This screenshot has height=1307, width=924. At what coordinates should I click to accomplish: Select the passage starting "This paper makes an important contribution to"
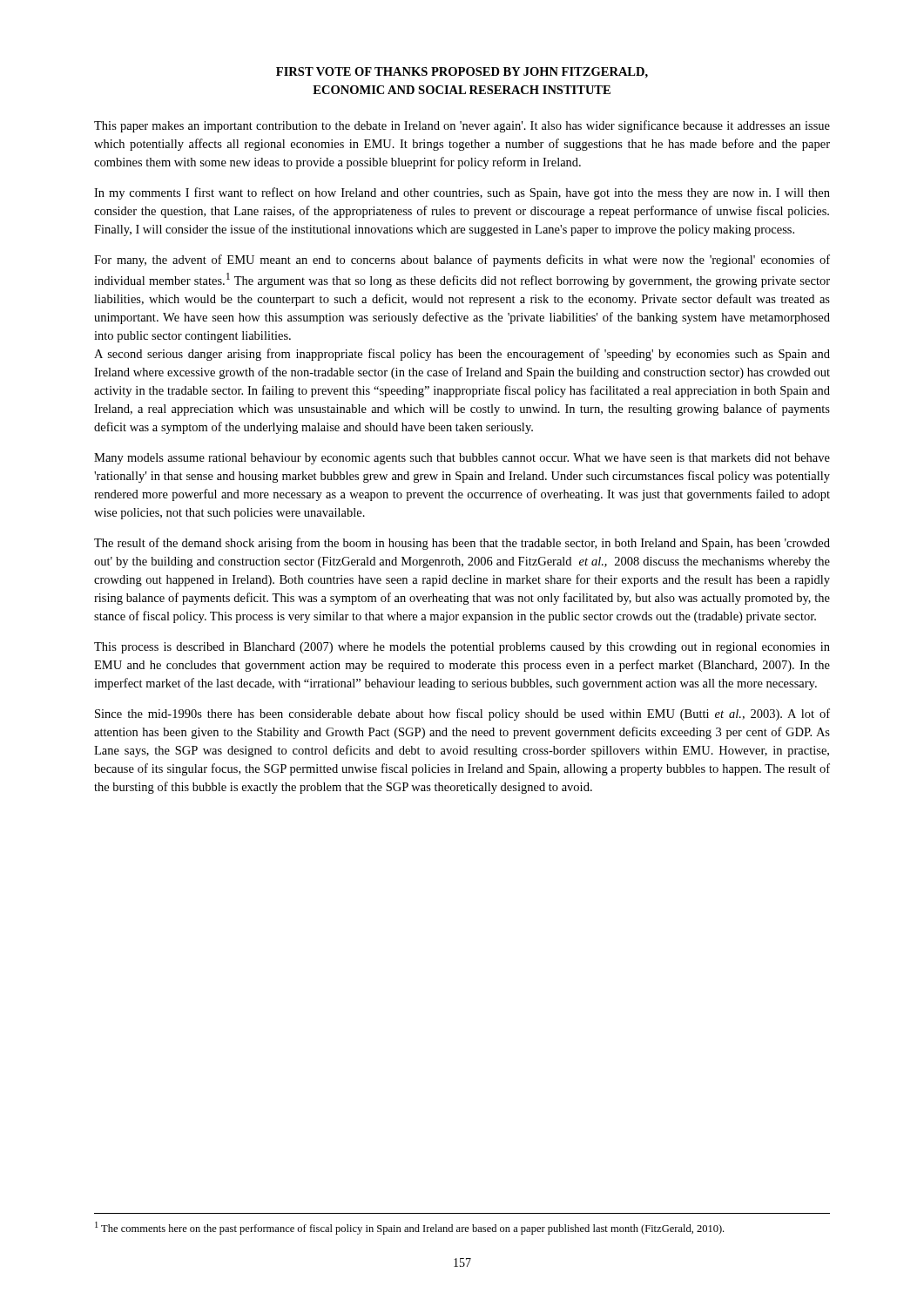point(462,144)
